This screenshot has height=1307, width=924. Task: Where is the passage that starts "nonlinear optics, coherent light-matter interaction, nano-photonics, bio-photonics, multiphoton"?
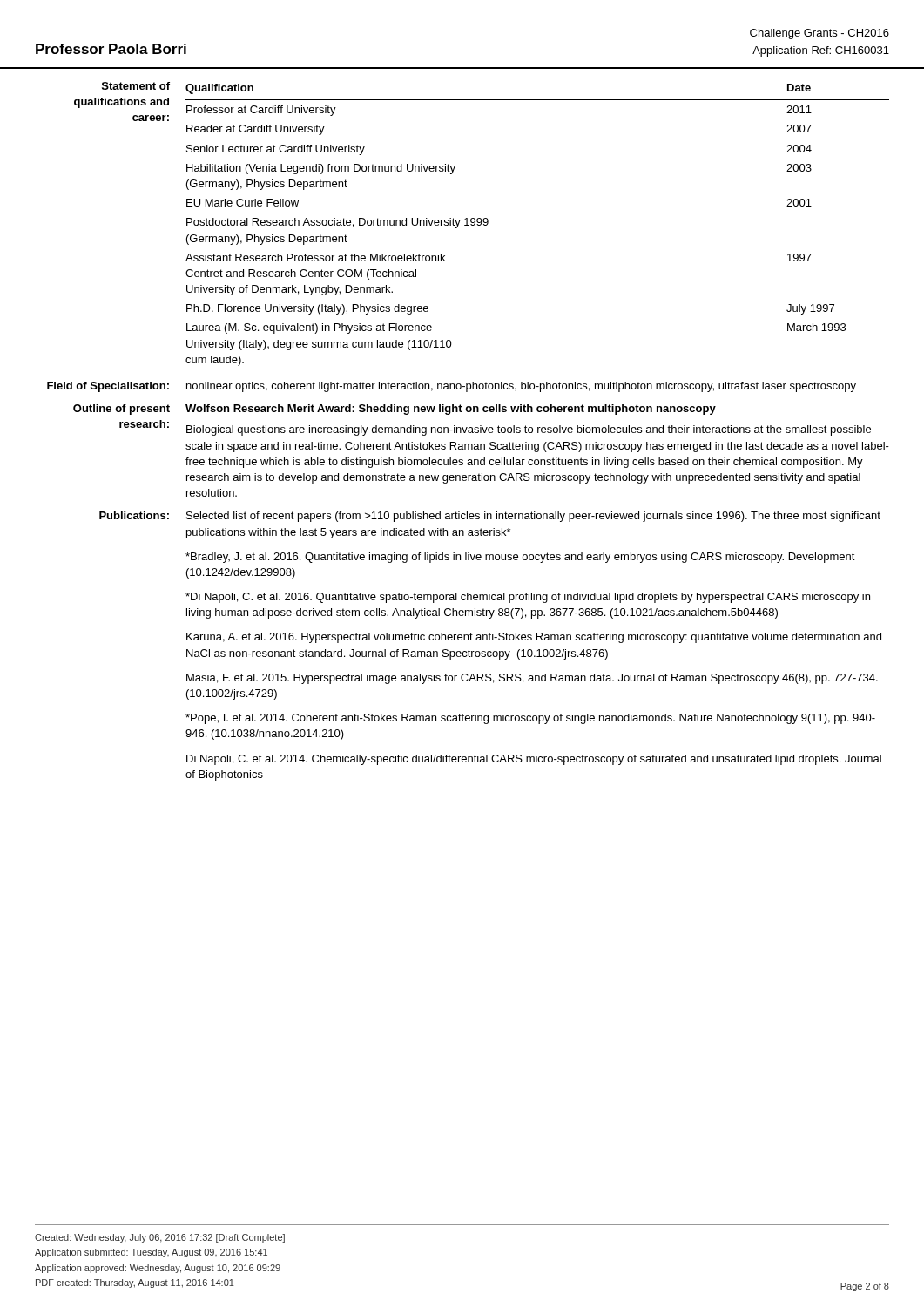coord(521,386)
